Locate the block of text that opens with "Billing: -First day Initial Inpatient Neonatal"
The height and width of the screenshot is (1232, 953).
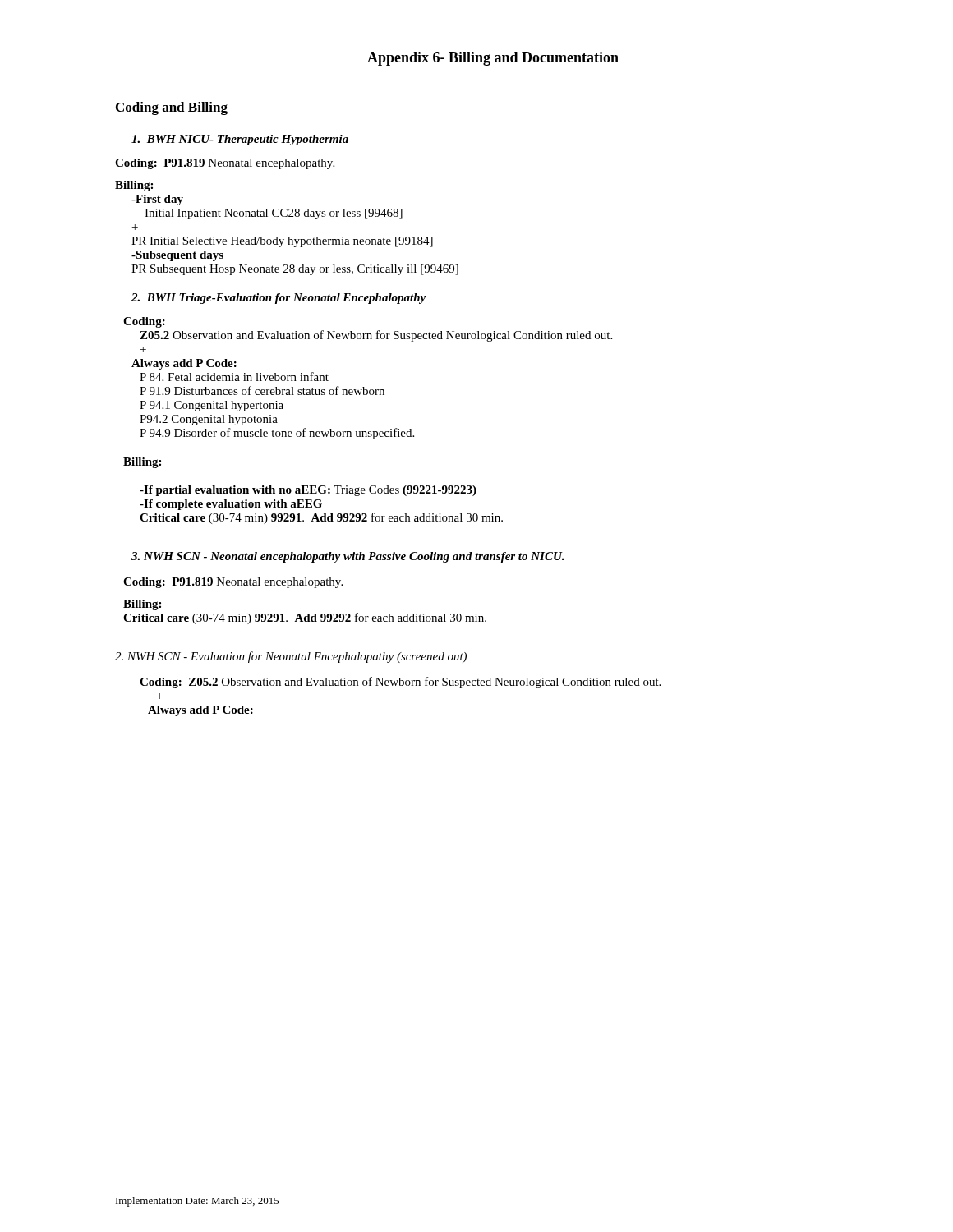(x=287, y=227)
